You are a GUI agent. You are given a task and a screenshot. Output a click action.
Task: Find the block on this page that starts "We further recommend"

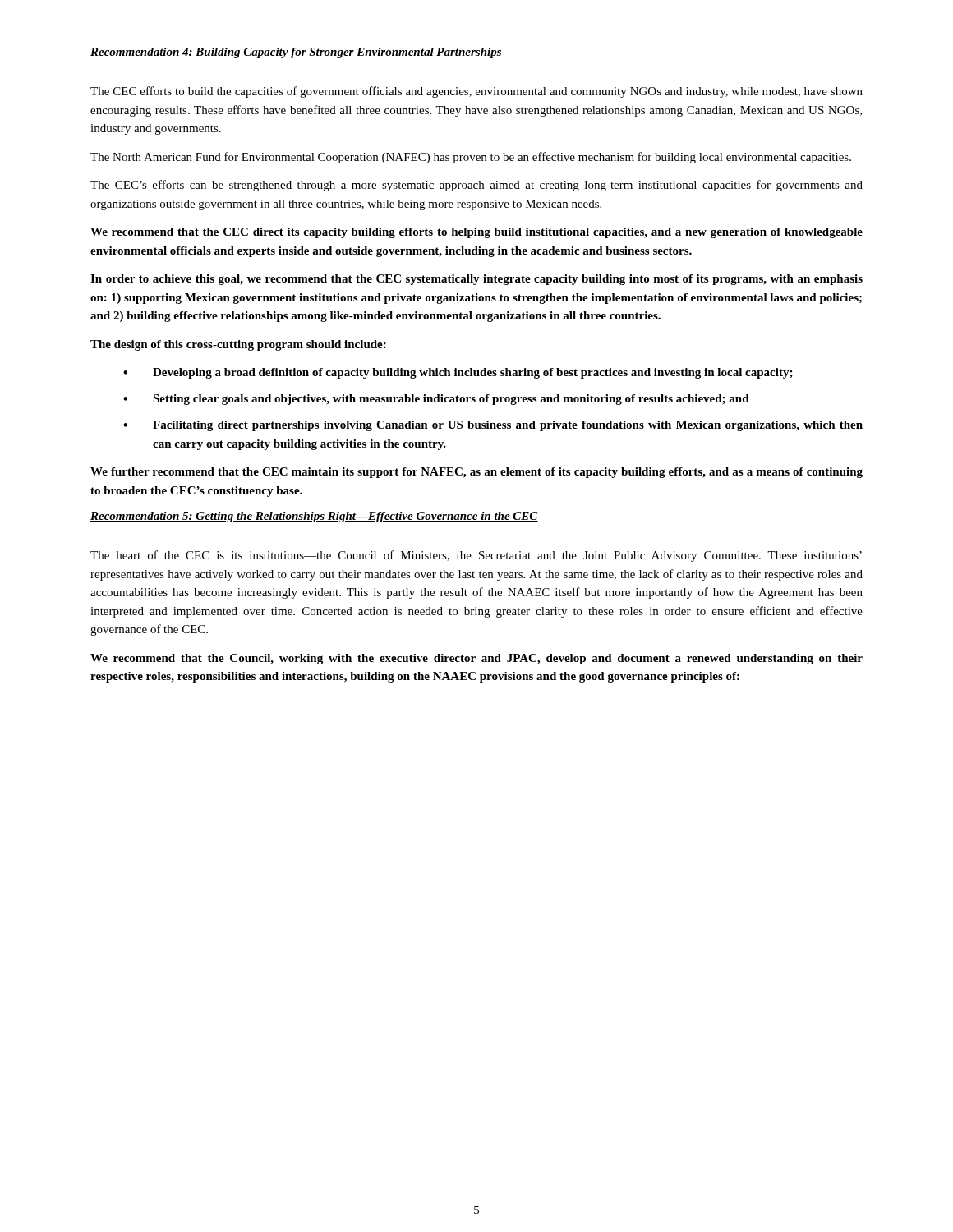pyautogui.click(x=476, y=481)
